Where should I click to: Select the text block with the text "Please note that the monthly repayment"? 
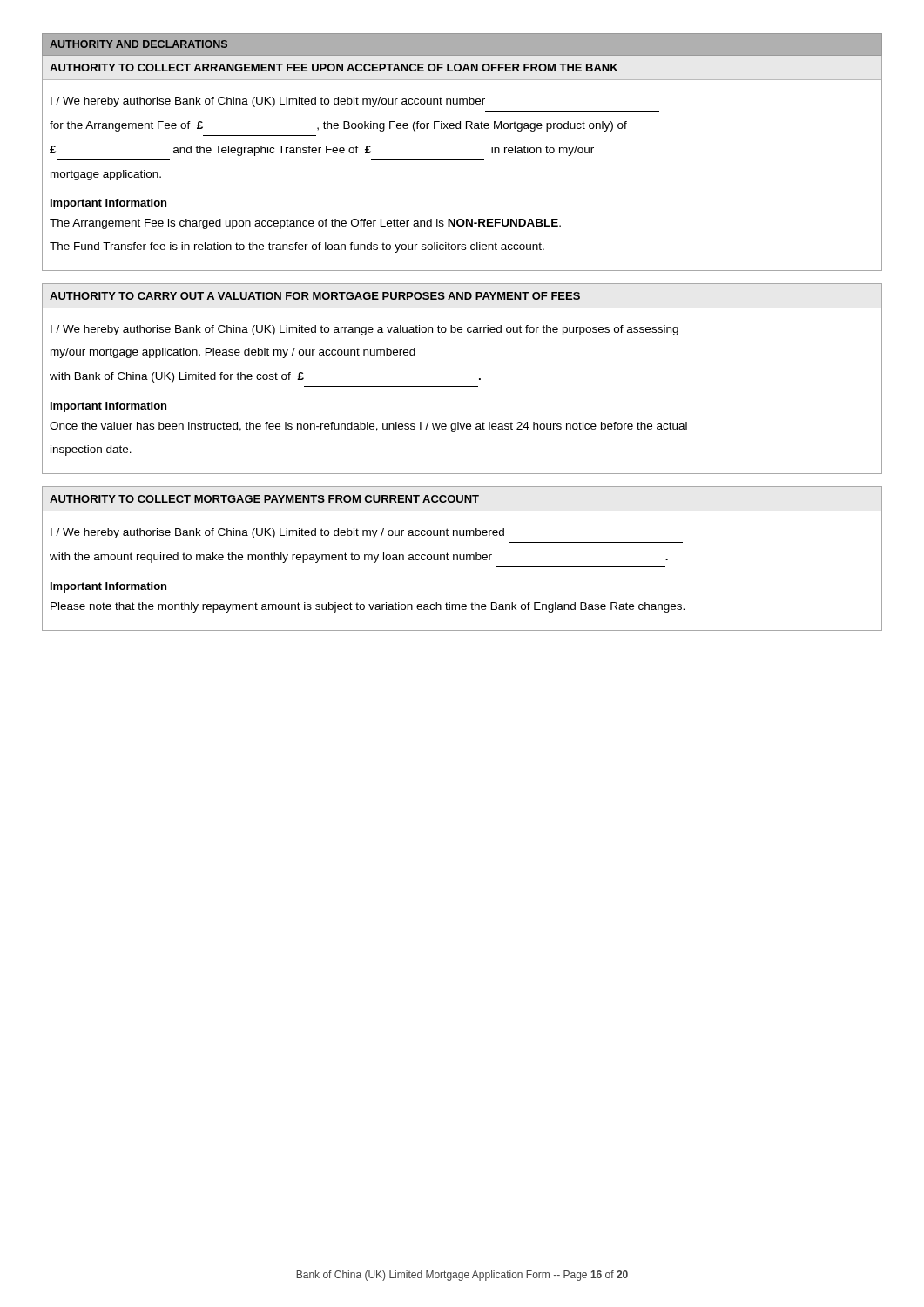pos(368,606)
